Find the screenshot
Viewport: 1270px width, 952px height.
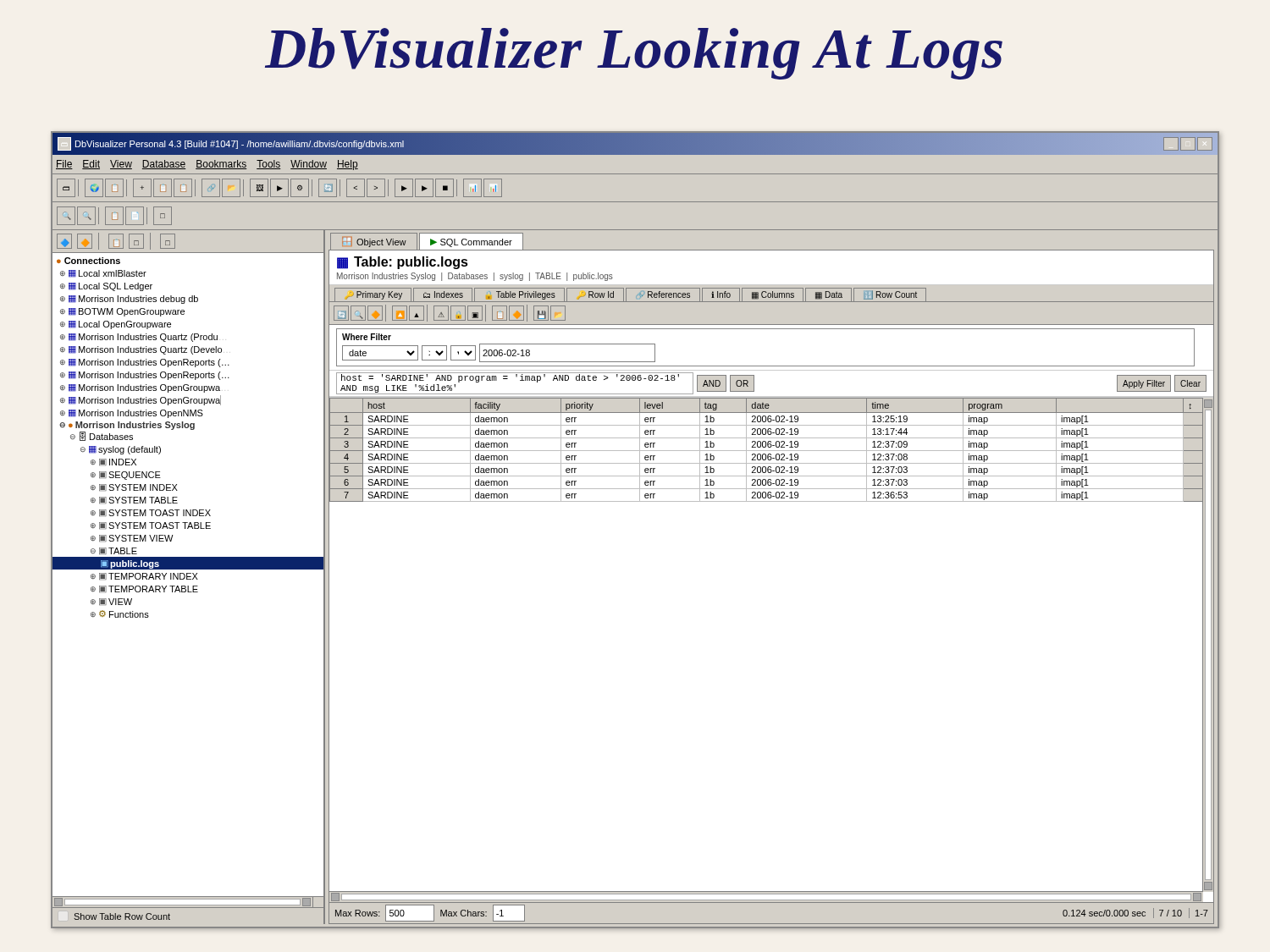pos(635,530)
